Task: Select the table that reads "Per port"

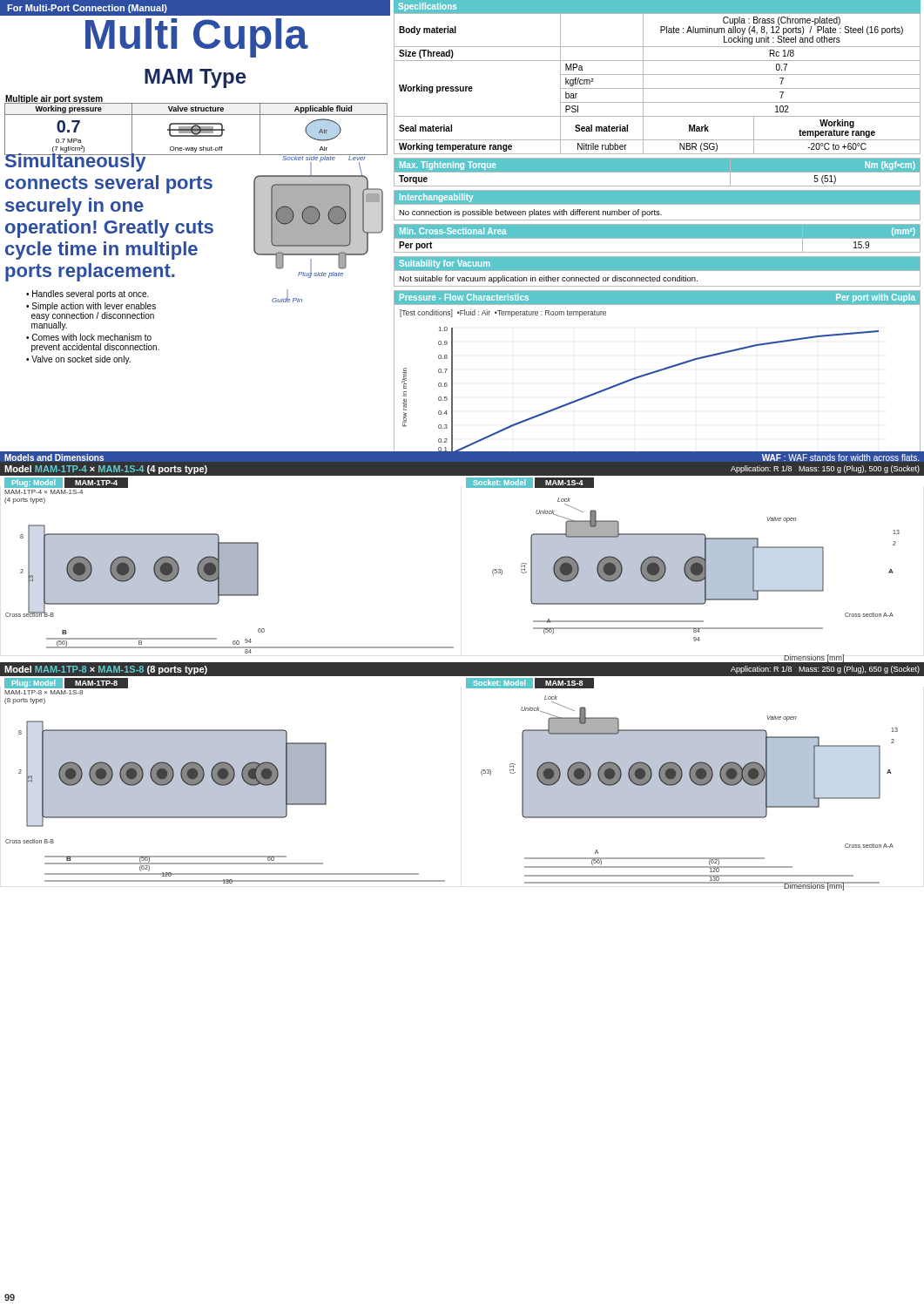Action: coord(657,238)
